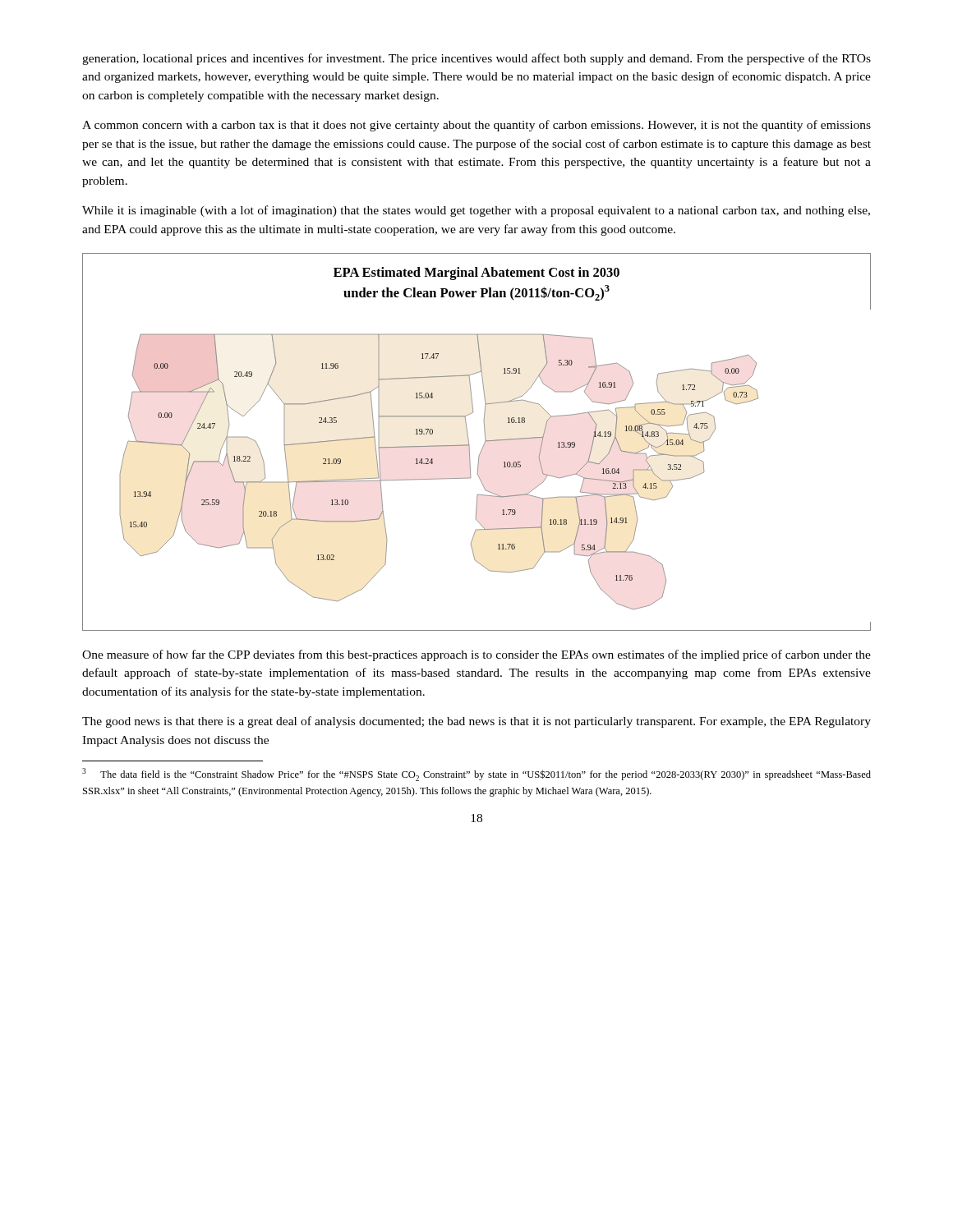Locate the text block containing "While it is imaginable (with"

476,220
